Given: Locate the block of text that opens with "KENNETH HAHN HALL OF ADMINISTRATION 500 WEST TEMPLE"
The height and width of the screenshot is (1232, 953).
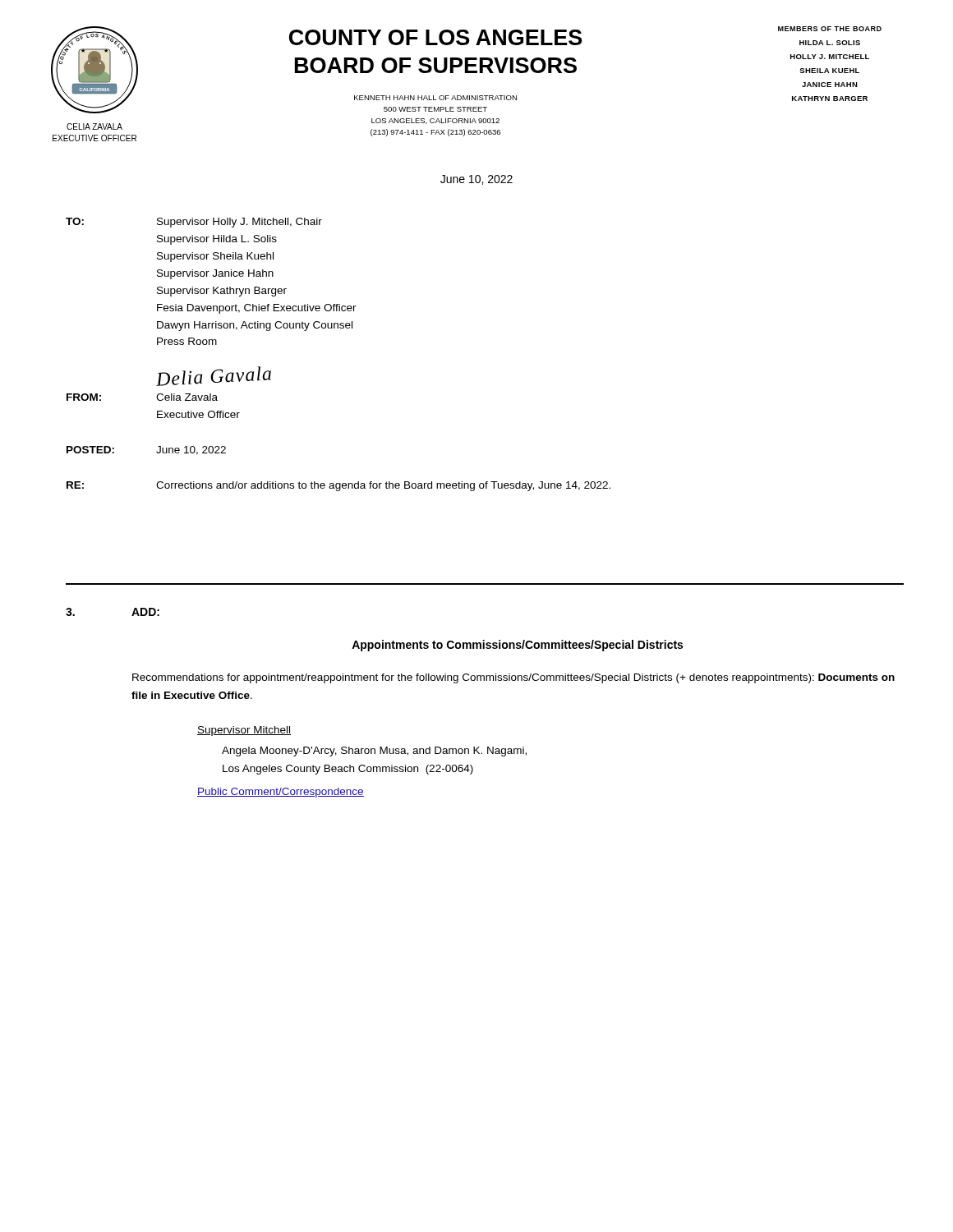Looking at the screenshot, I should [435, 114].
